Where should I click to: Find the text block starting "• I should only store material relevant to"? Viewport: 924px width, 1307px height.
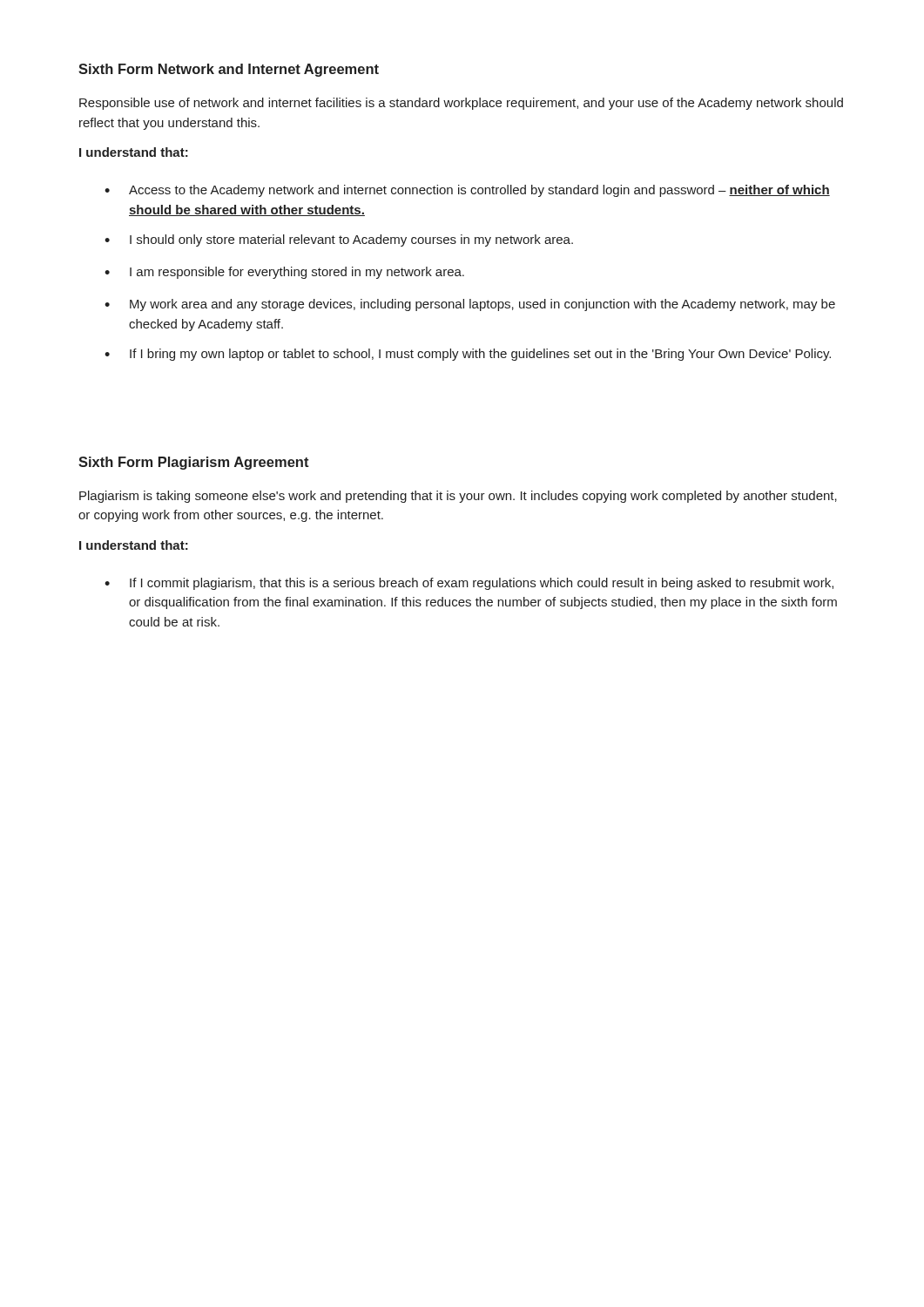pos(475,241)
